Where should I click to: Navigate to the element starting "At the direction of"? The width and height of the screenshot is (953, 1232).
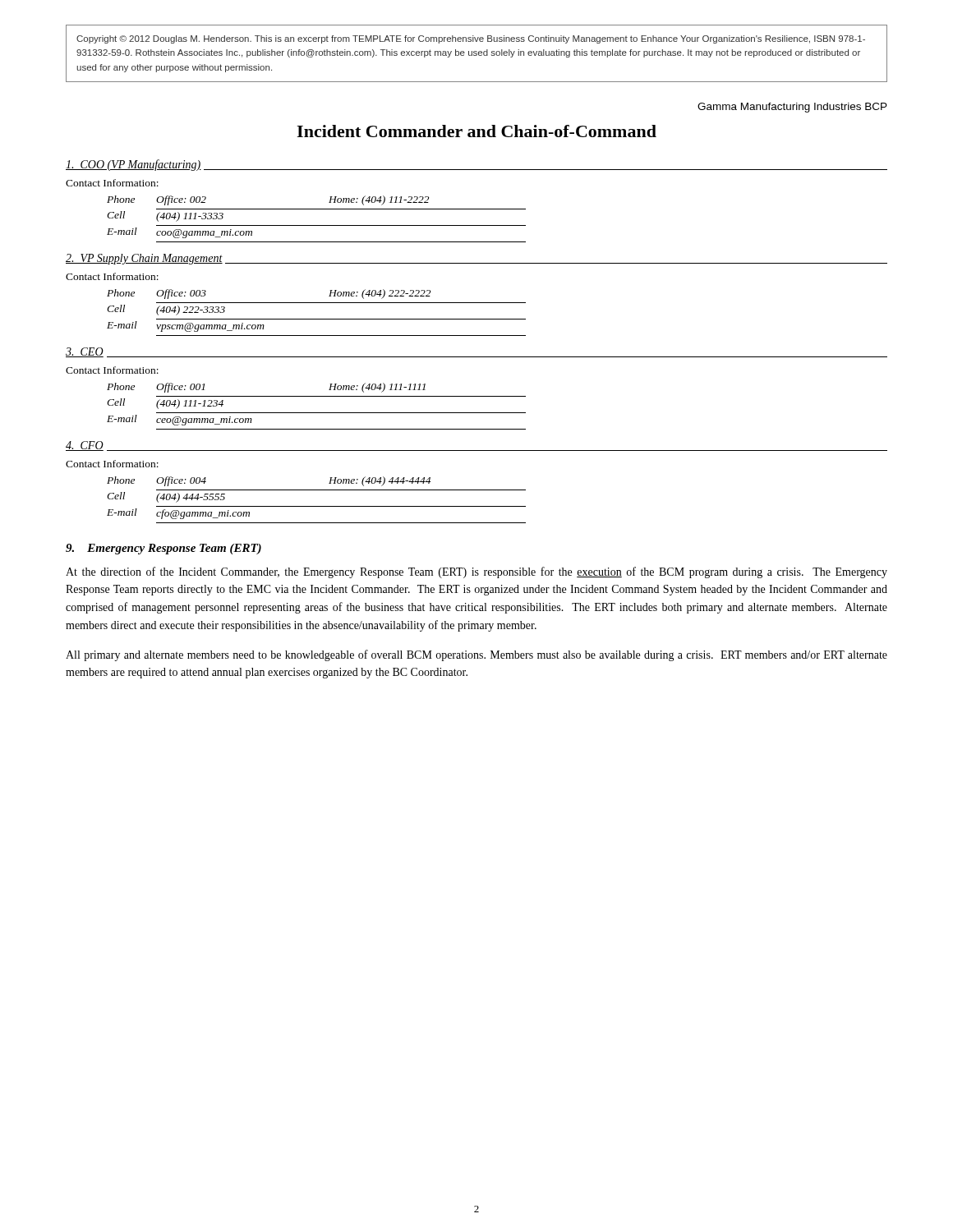tap(476, 599)
